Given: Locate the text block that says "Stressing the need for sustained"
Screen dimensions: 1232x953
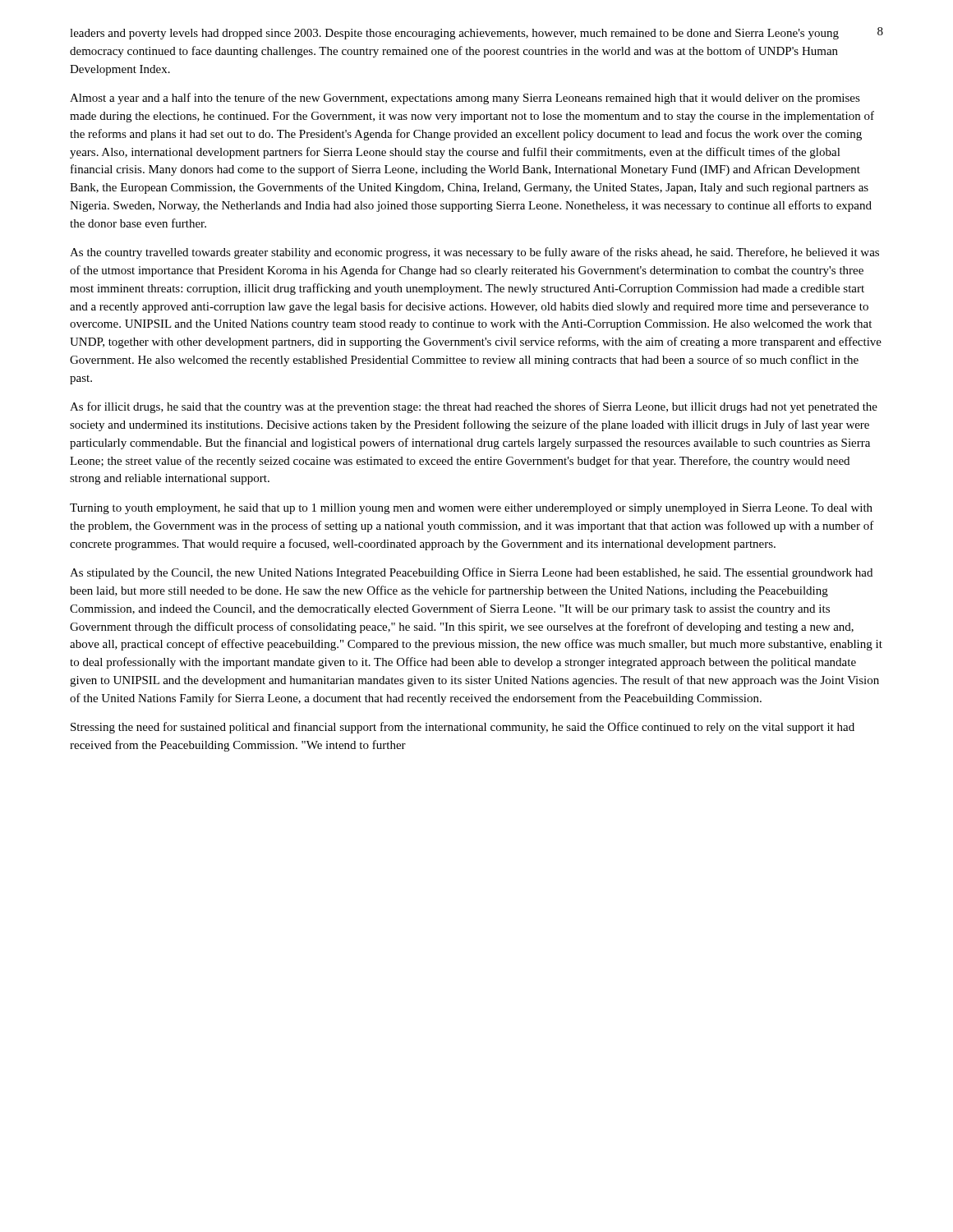Looking at the screenshot, I should [476, 737].
